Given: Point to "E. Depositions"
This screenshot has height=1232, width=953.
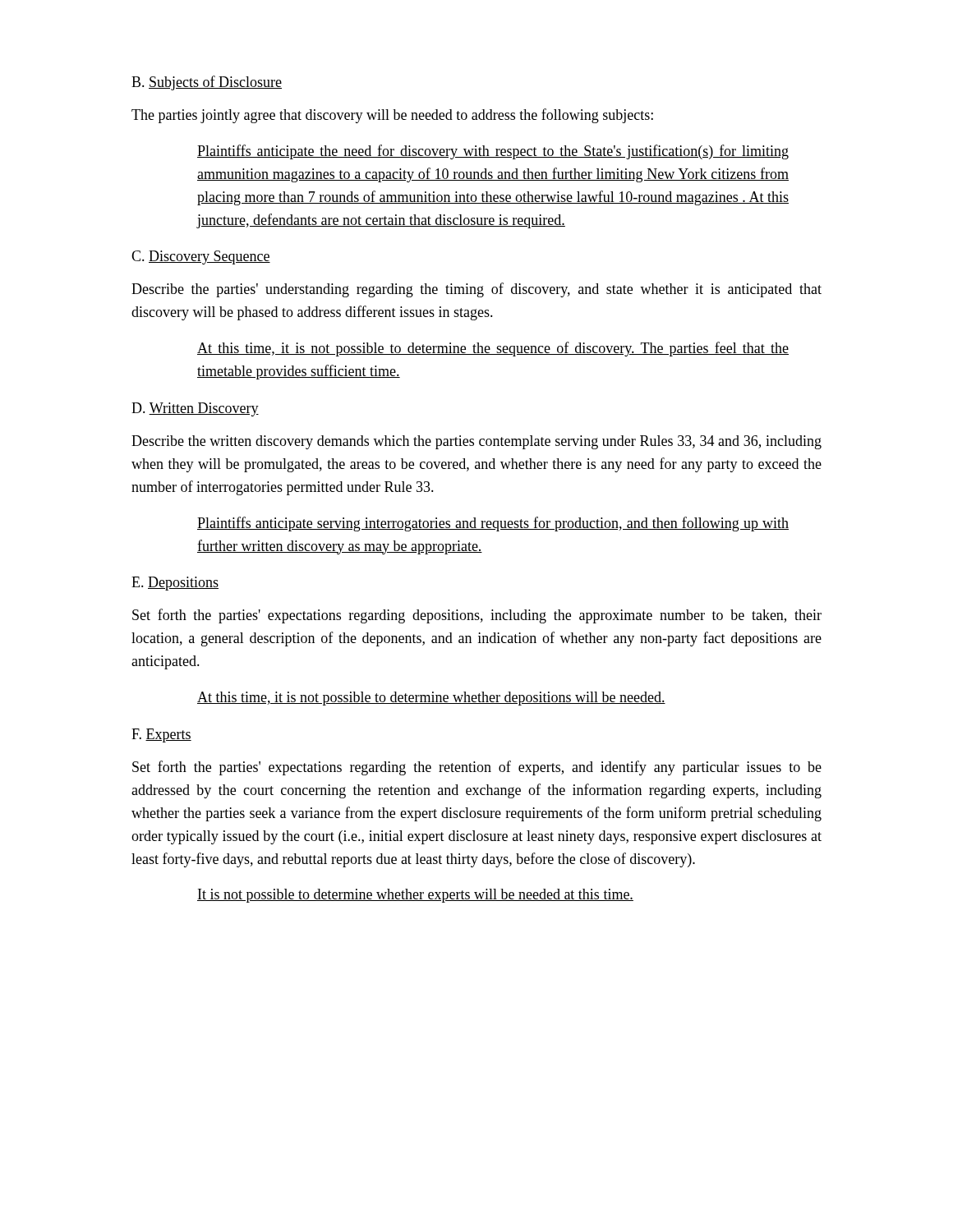Looking at the screenshot, I should tap(175, 583).
